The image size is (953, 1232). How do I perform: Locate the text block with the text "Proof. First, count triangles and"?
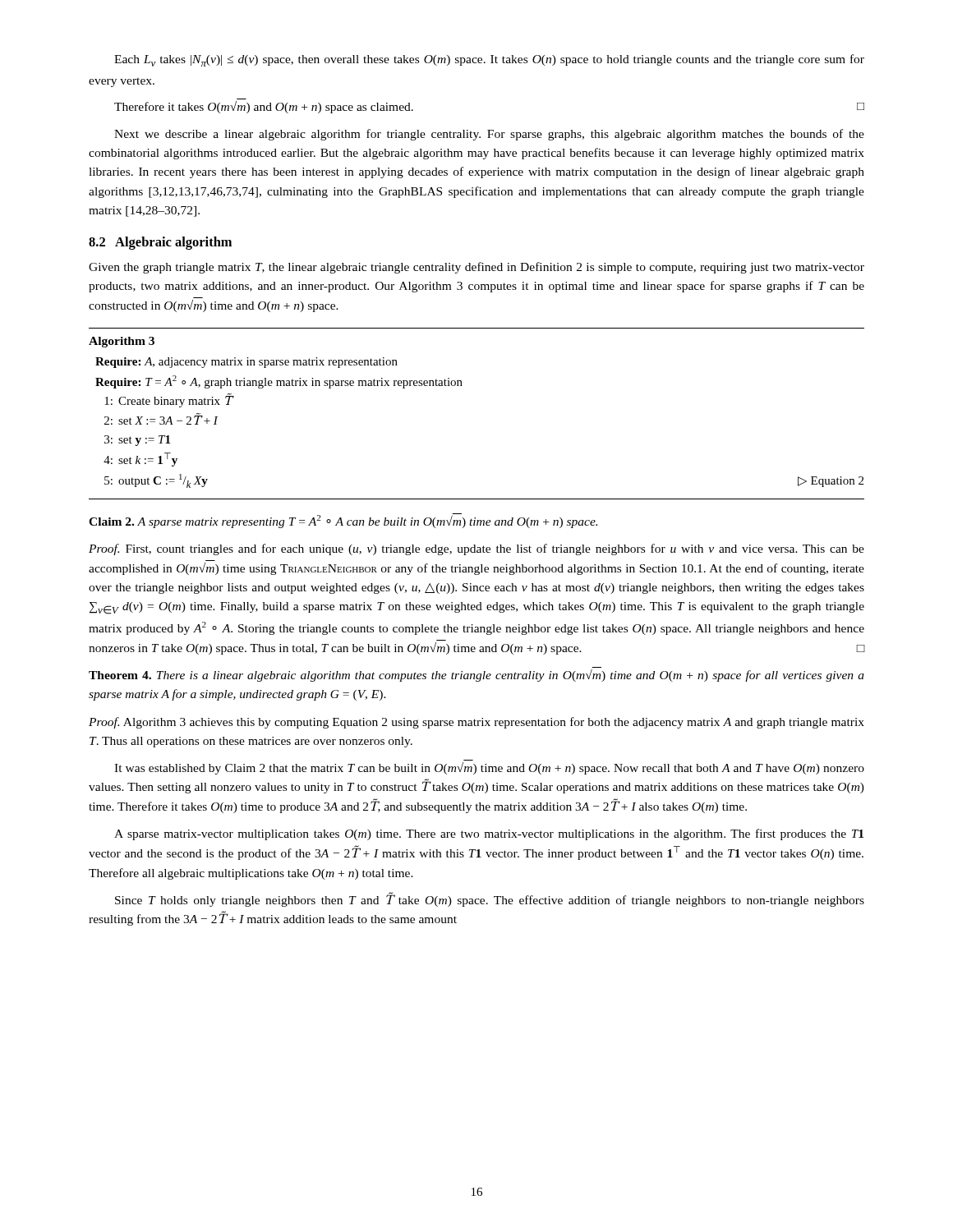pos(476,598)
